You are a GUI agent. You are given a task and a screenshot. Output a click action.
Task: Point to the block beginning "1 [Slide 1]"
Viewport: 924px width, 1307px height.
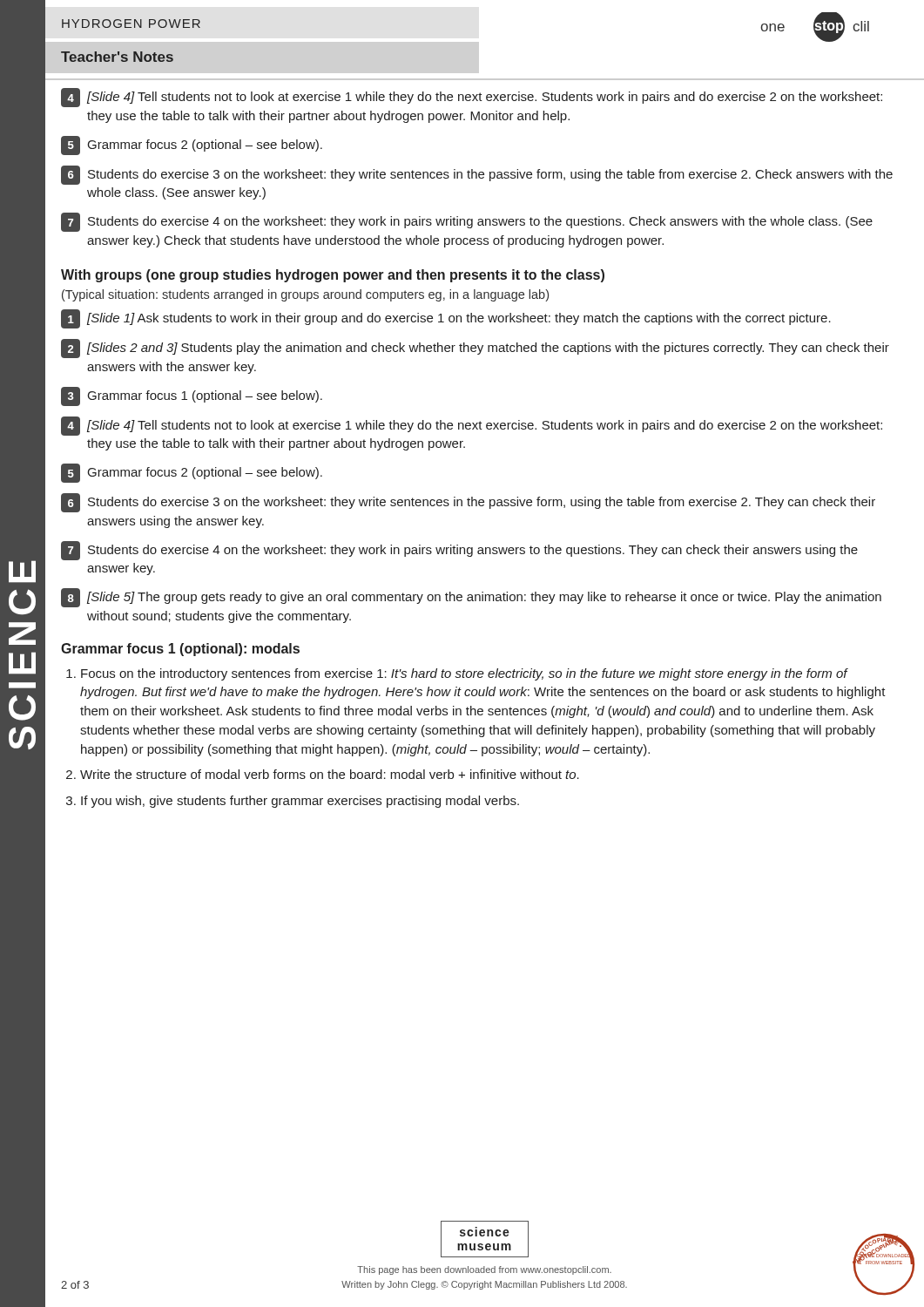[481, 319]
